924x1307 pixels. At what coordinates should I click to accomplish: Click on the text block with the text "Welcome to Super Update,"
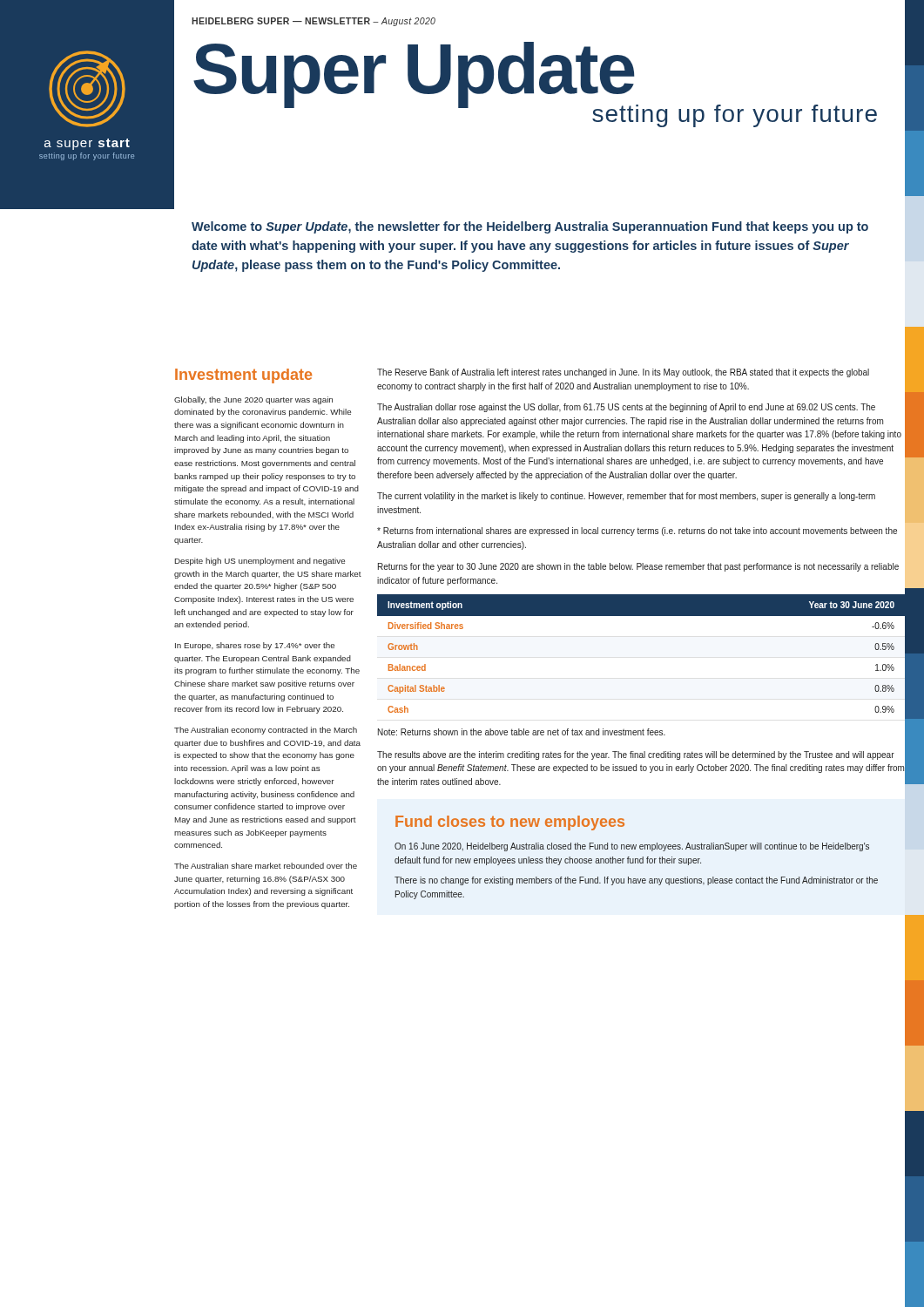(x=544, y=246)
